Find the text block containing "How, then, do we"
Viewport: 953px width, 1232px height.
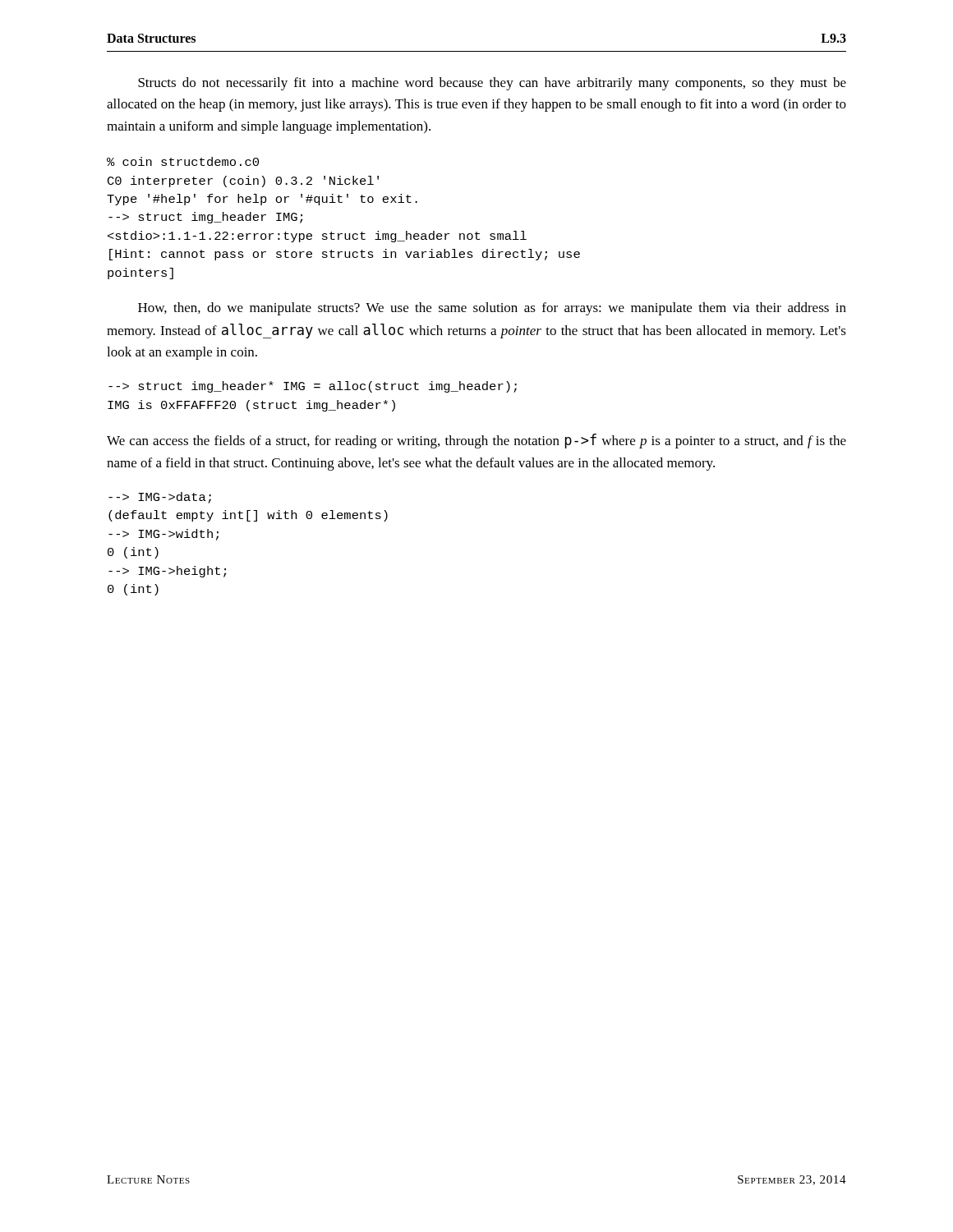pos(476,330)
